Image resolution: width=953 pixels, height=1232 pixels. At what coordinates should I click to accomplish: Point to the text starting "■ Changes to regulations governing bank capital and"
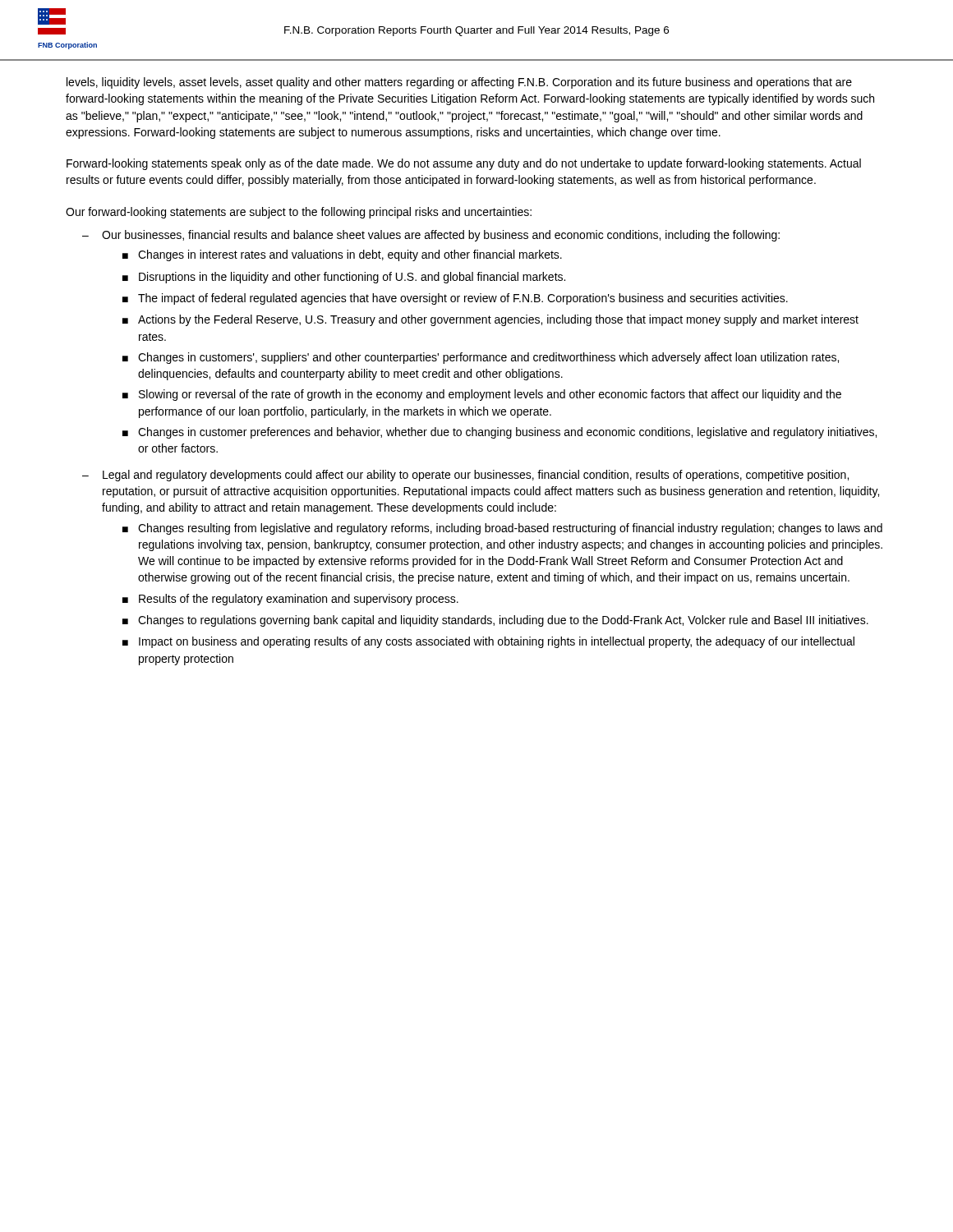(495, 621)
